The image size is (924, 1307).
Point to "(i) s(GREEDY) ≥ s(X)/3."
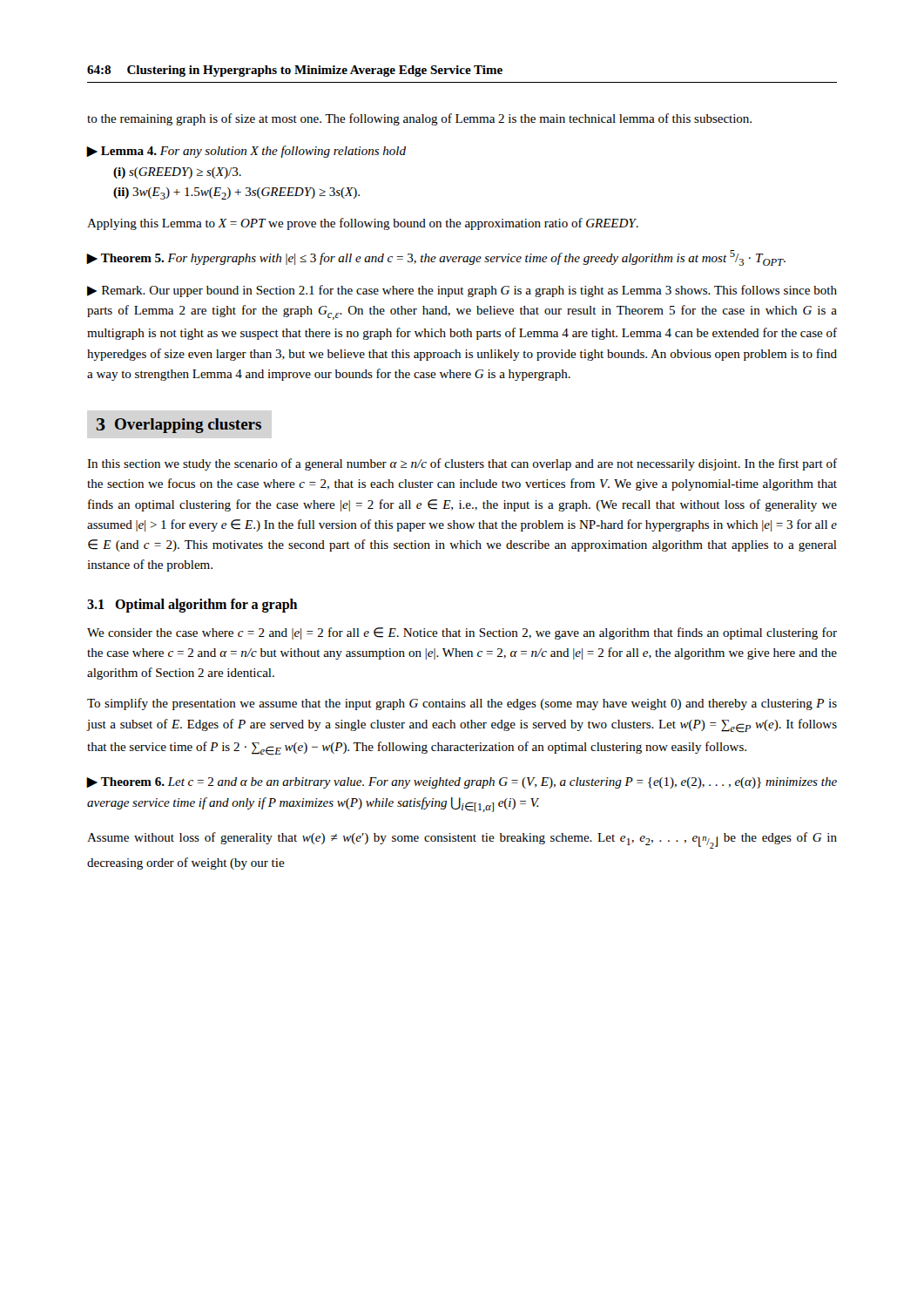point(177,171)
